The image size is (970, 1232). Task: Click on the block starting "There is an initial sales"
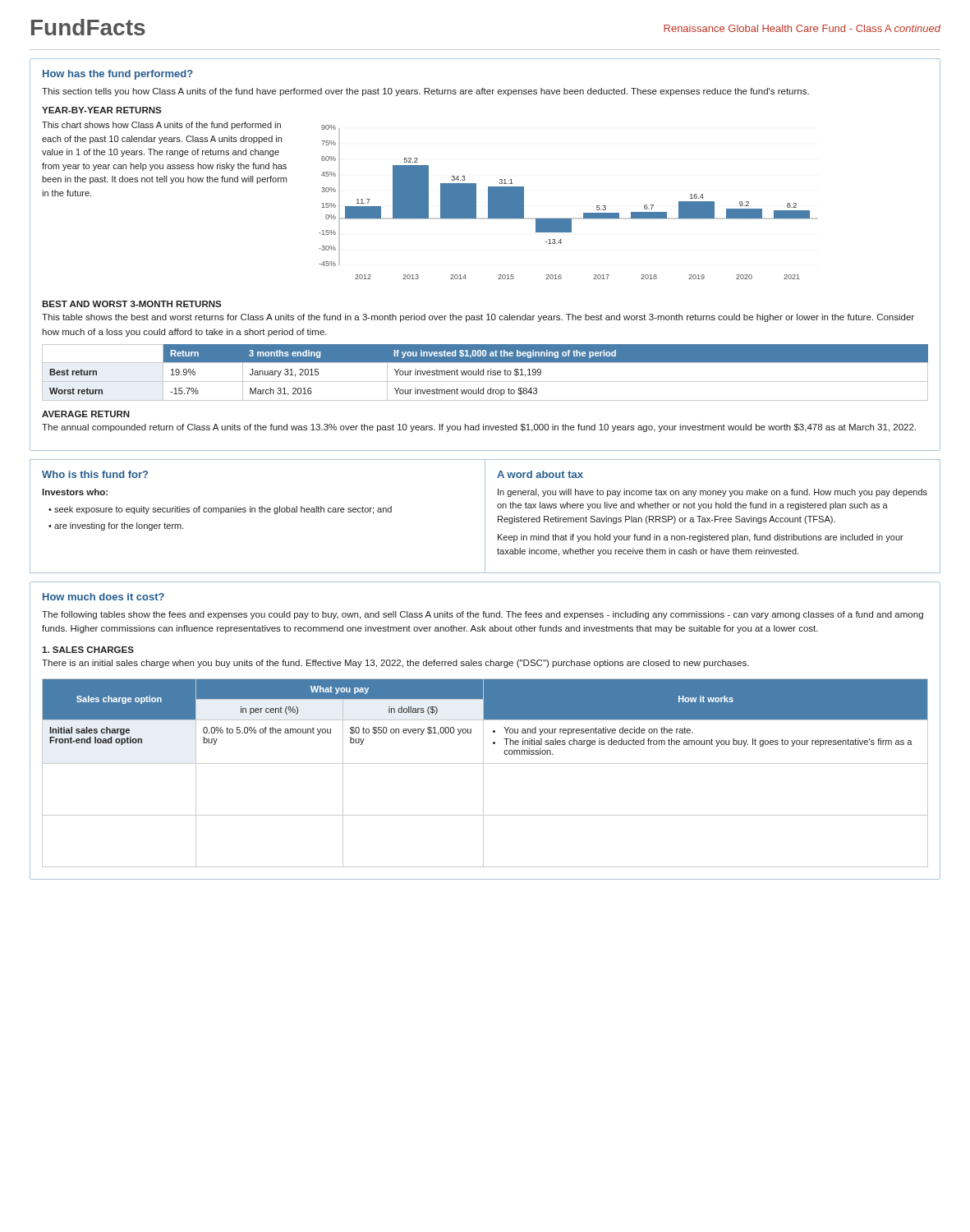click(396, 662)
